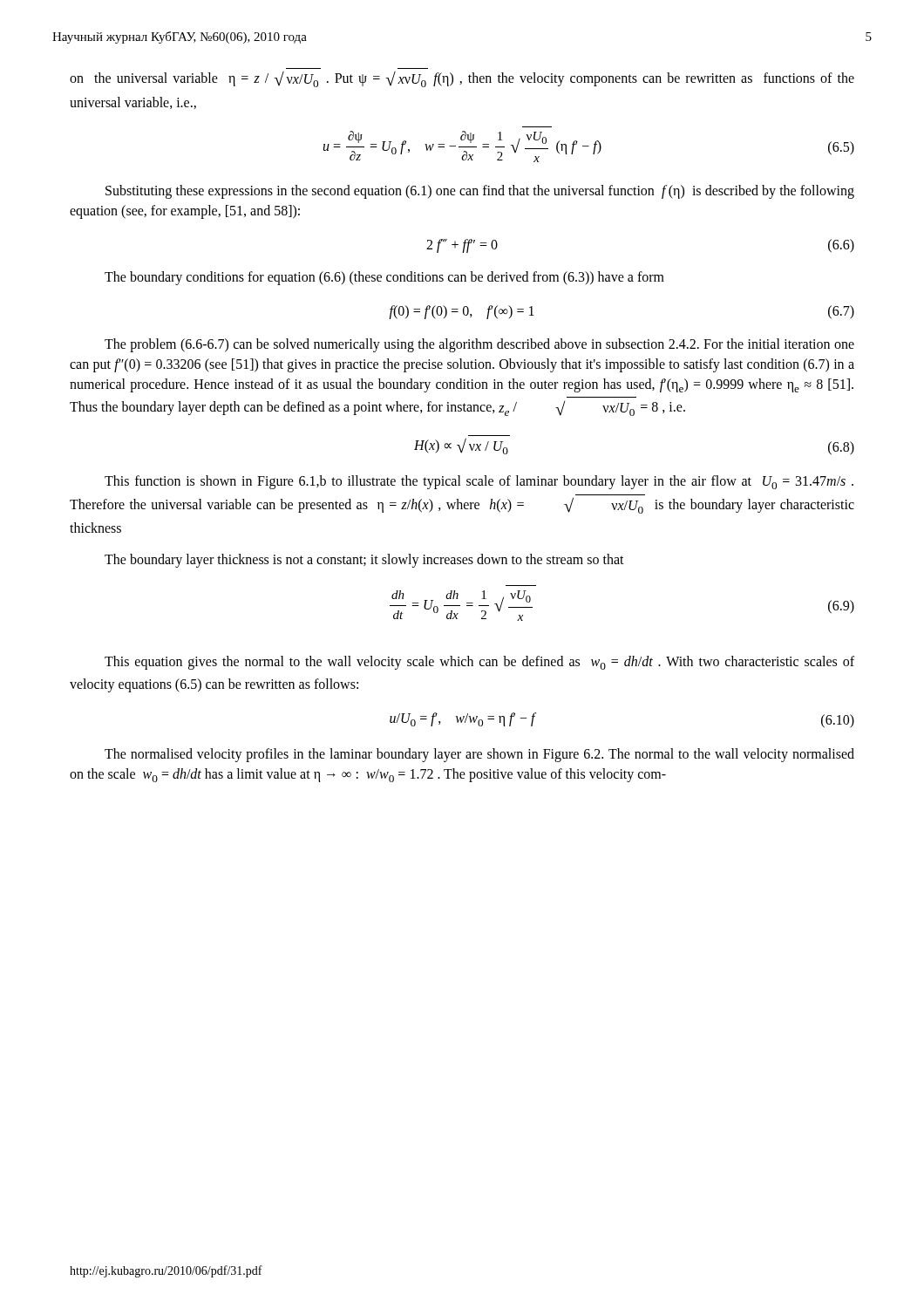Locate the text block that reads "on the universal variable η = z /"

pos(462,90)
